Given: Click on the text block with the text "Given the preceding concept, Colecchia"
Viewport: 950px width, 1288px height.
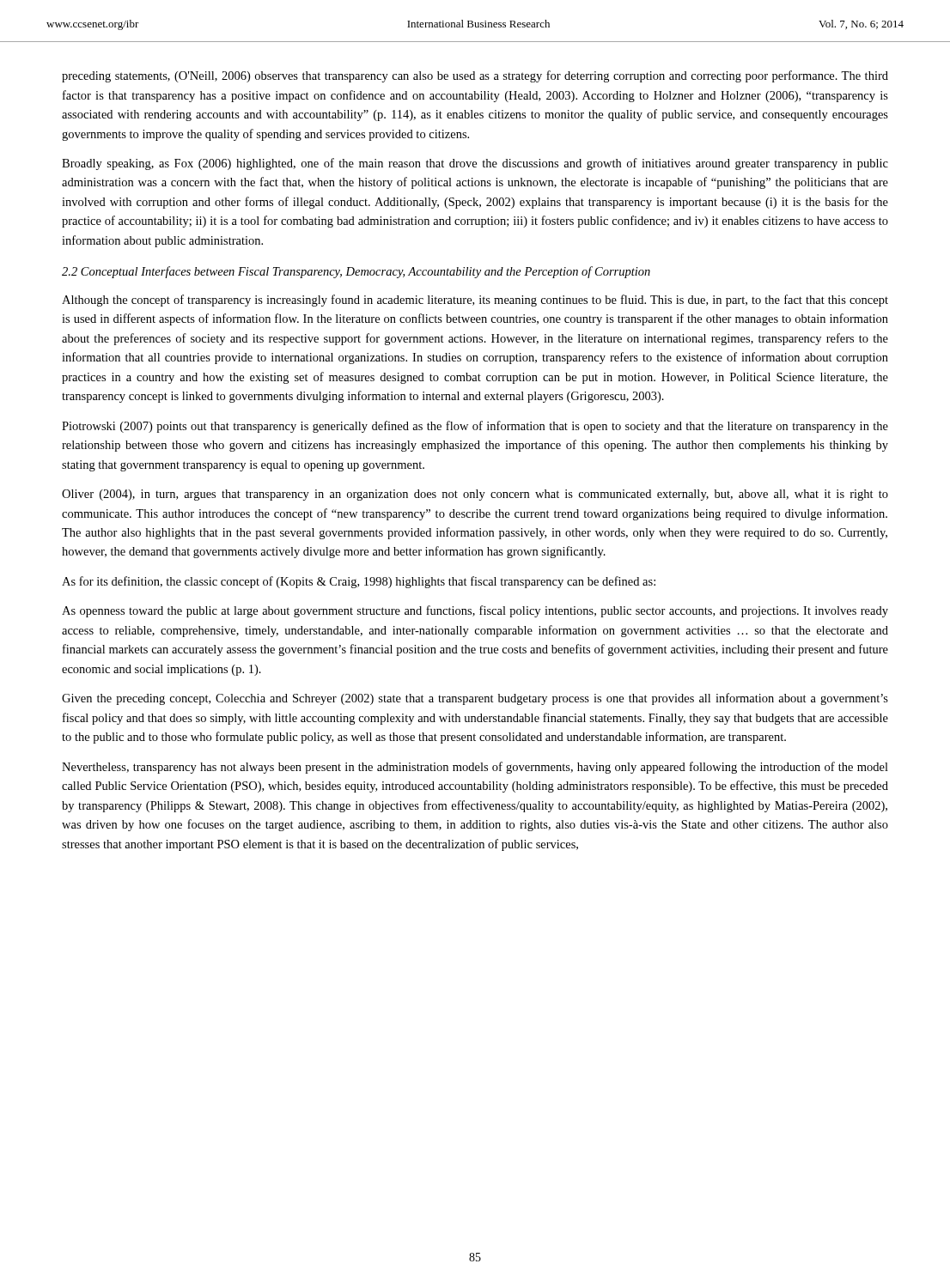Looking at the screenshot, I should tap(475, 718).
